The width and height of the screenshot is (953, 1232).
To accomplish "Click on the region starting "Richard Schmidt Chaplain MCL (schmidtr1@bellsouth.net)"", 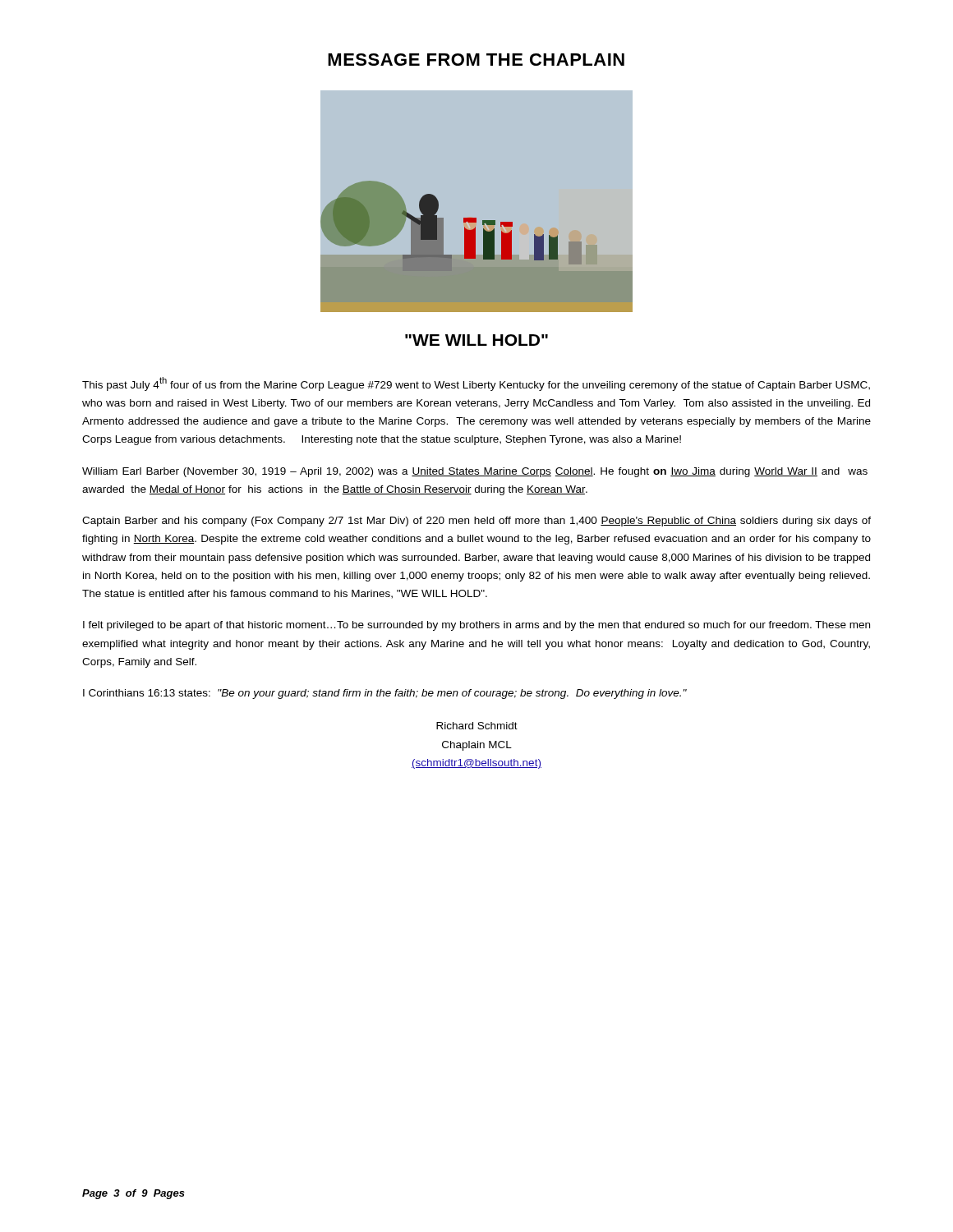I will pyautogui.click(x=476, y=744).
